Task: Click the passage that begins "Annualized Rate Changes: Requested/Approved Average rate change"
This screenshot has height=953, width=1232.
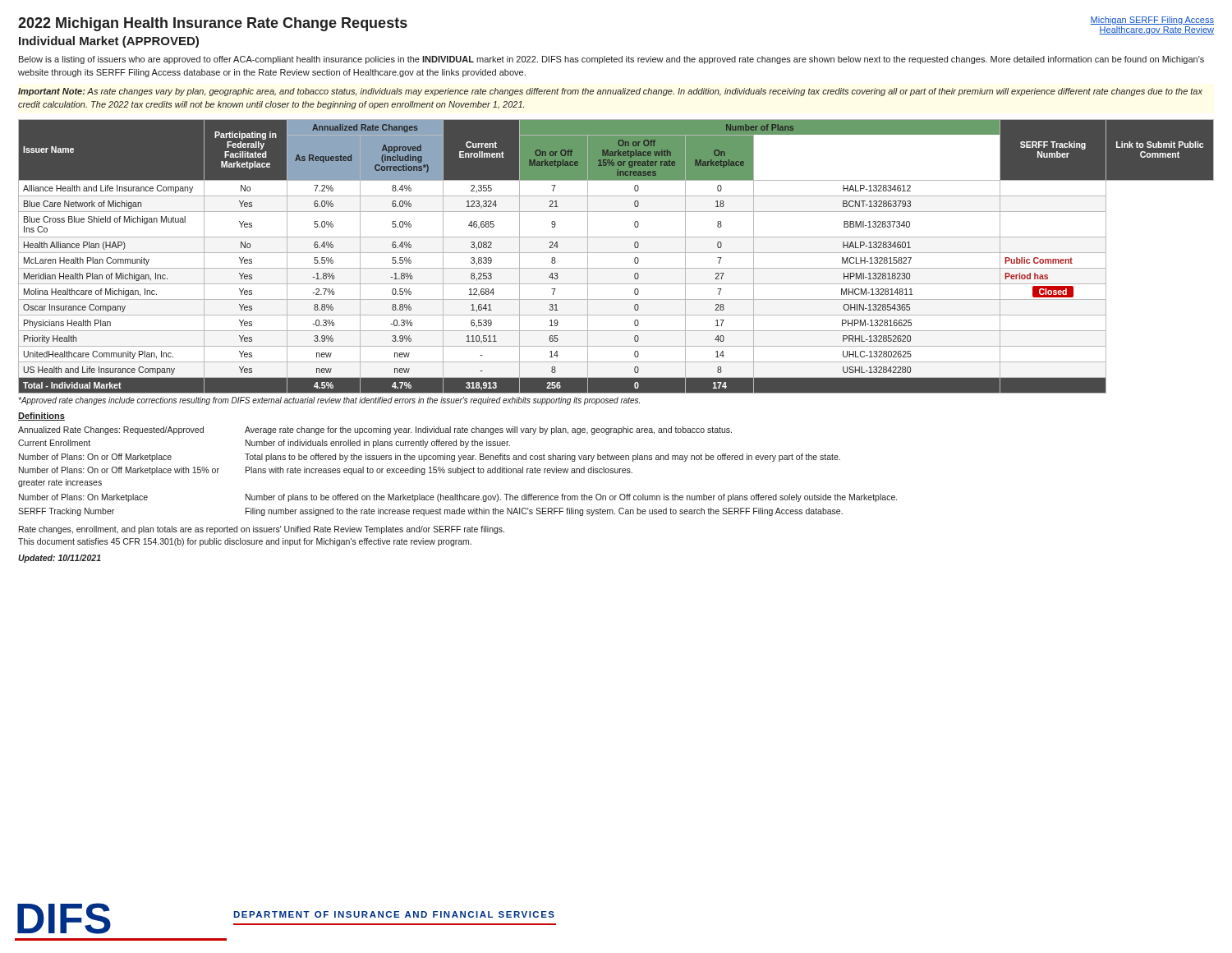Action: point(616,470)
